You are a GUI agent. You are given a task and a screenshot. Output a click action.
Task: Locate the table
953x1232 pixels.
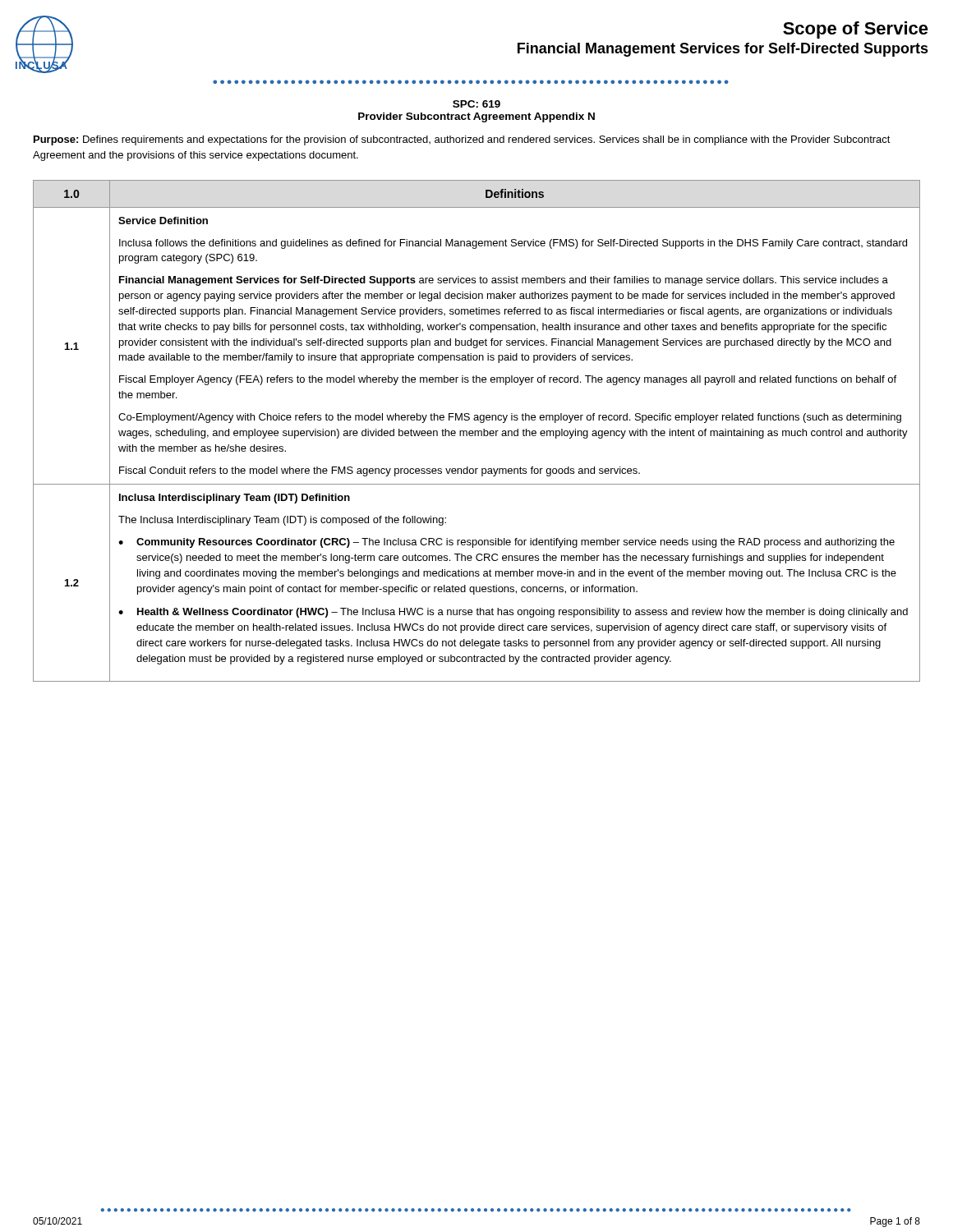476,431
